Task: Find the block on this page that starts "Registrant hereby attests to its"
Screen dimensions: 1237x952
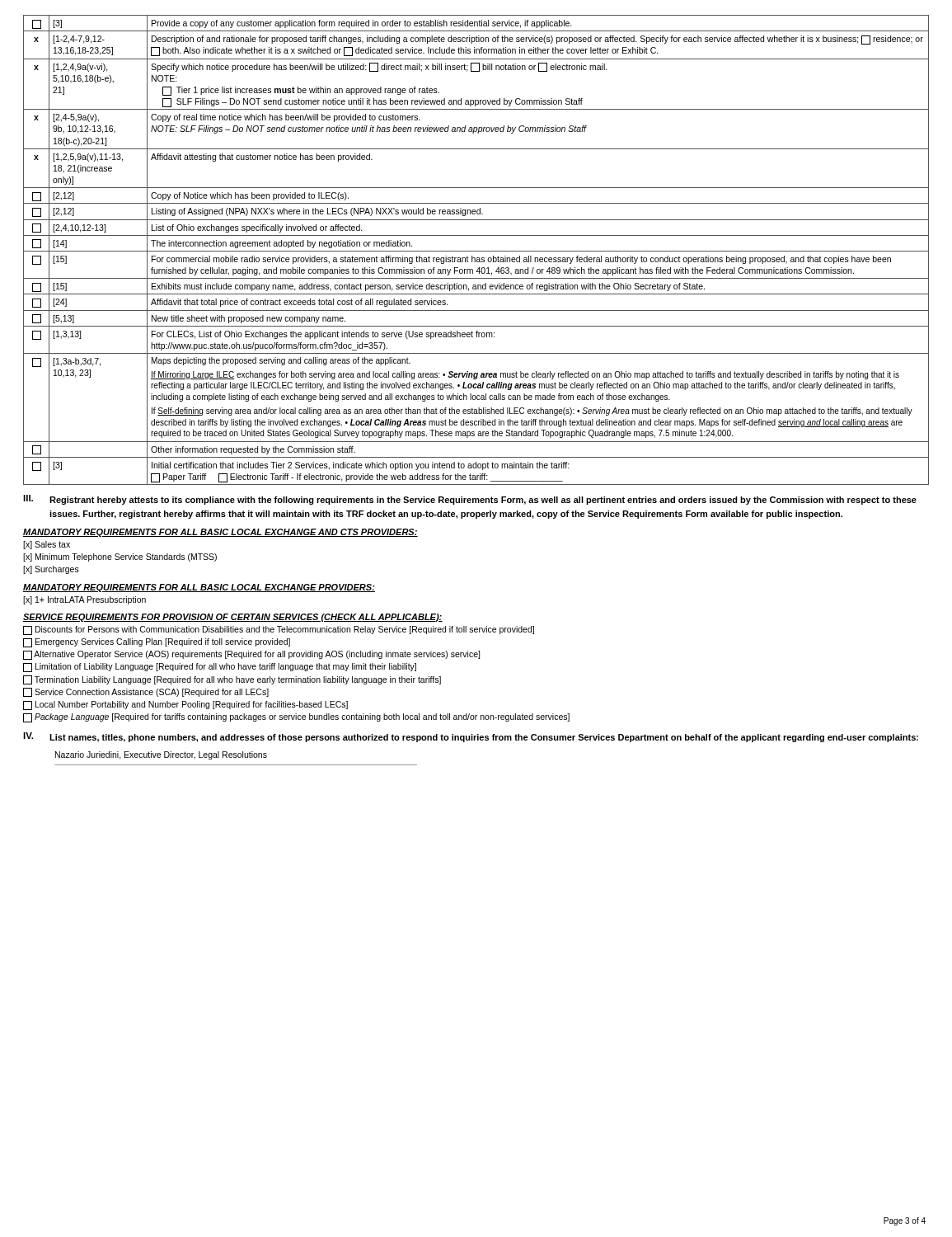Action: click(483, 507)
